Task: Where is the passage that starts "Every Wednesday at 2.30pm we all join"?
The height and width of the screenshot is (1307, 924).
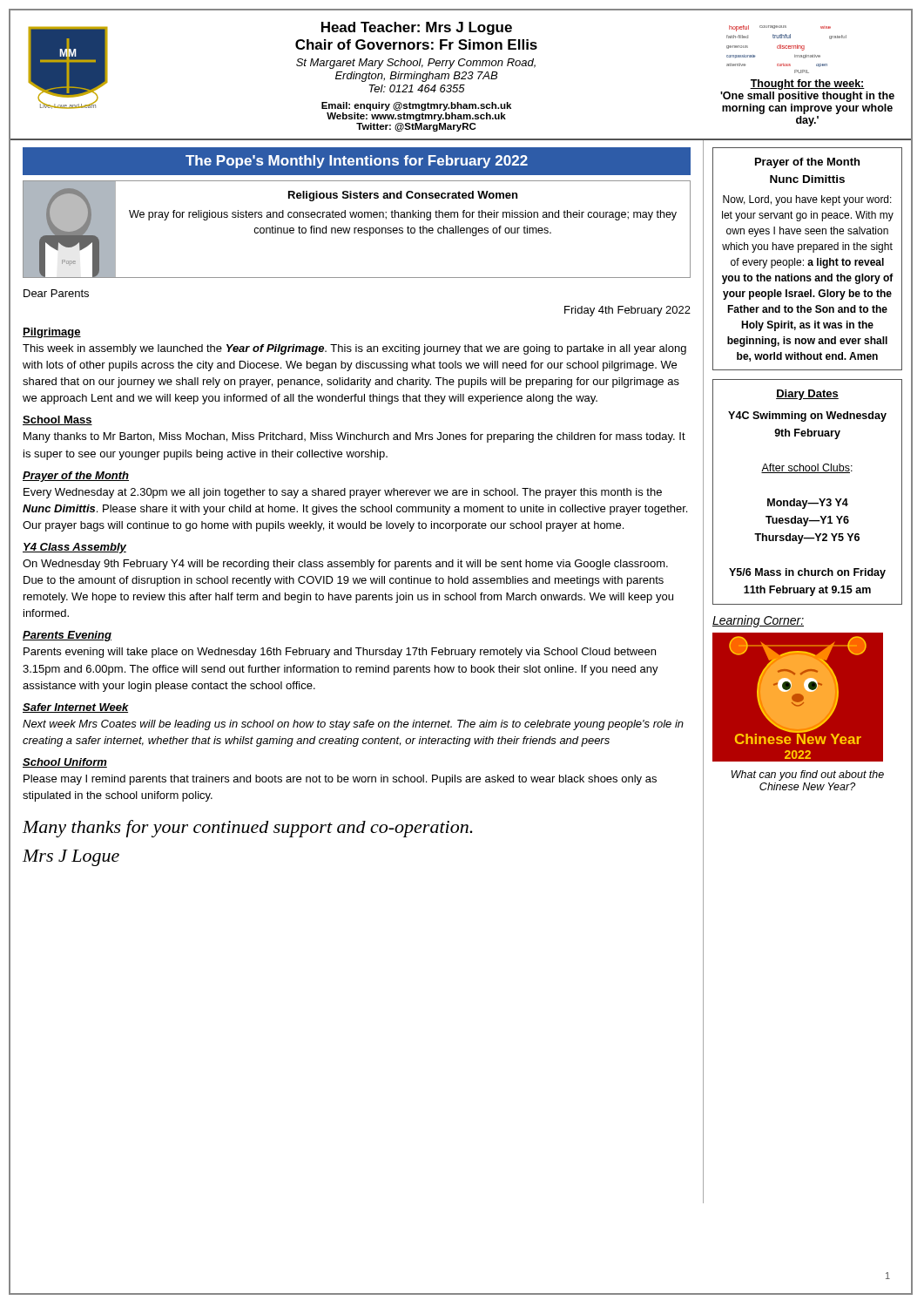Action: [x=356, y=508]
